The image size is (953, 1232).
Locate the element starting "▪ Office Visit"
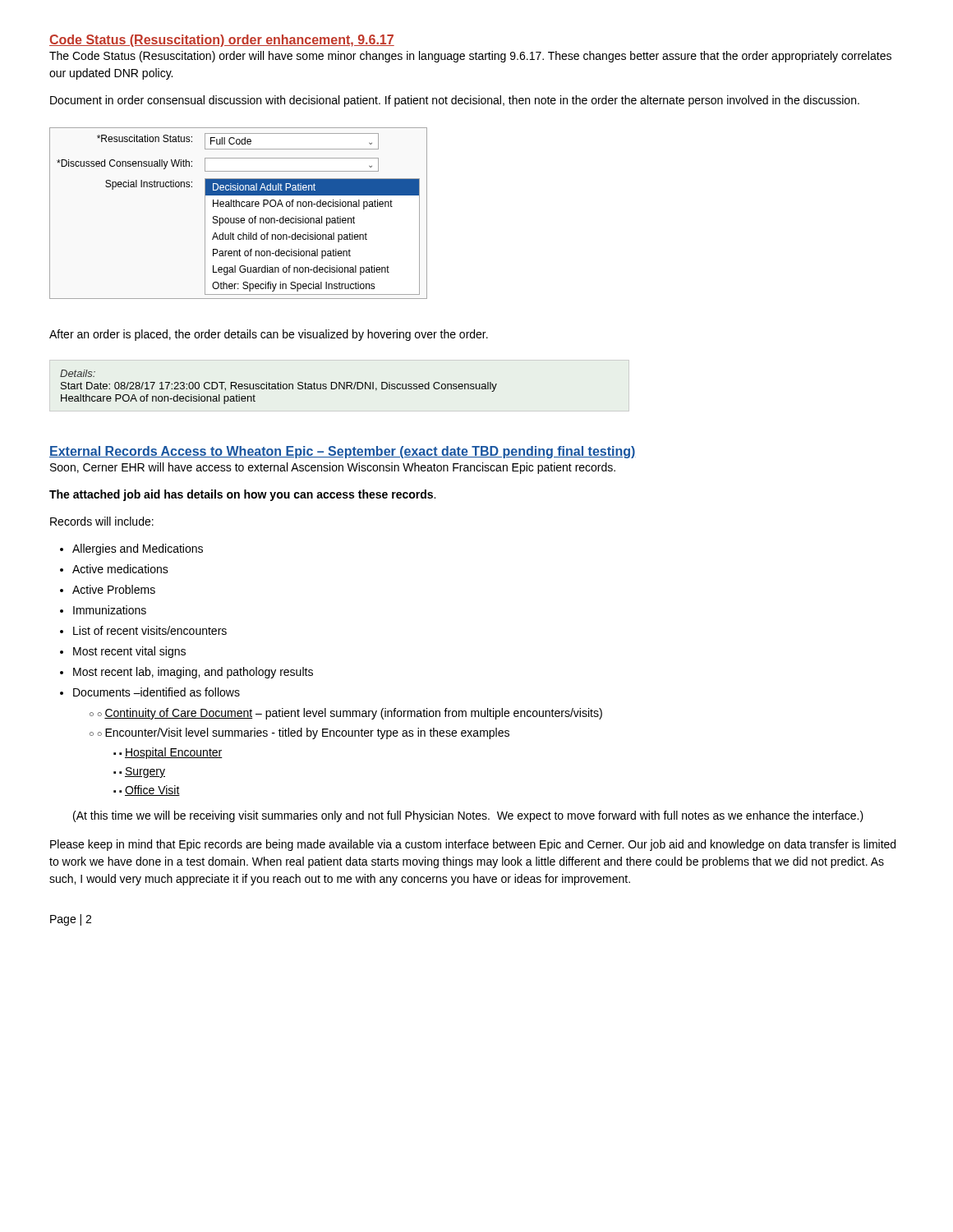tap(147, 791)
